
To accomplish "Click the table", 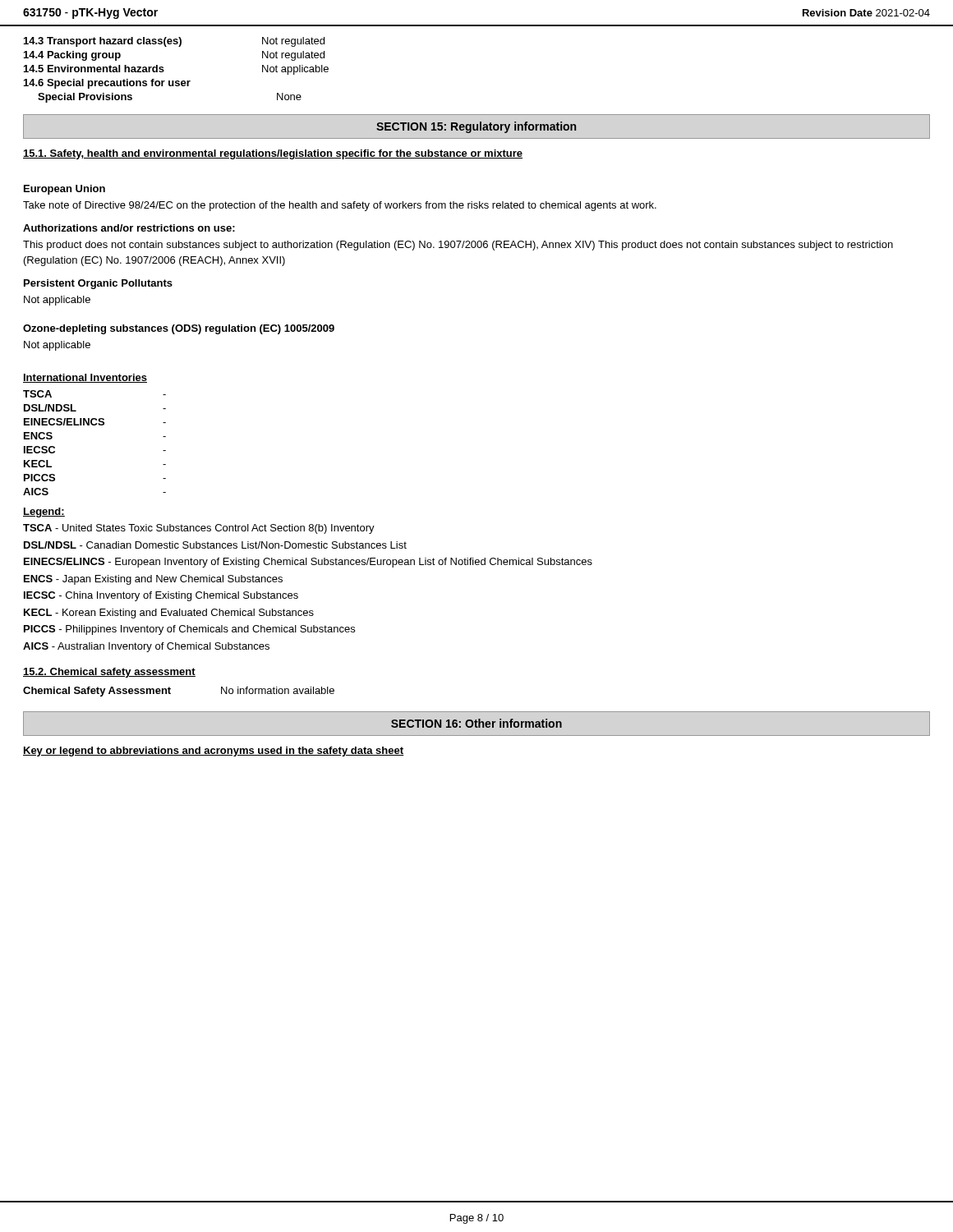I will (x=476, y=435).
